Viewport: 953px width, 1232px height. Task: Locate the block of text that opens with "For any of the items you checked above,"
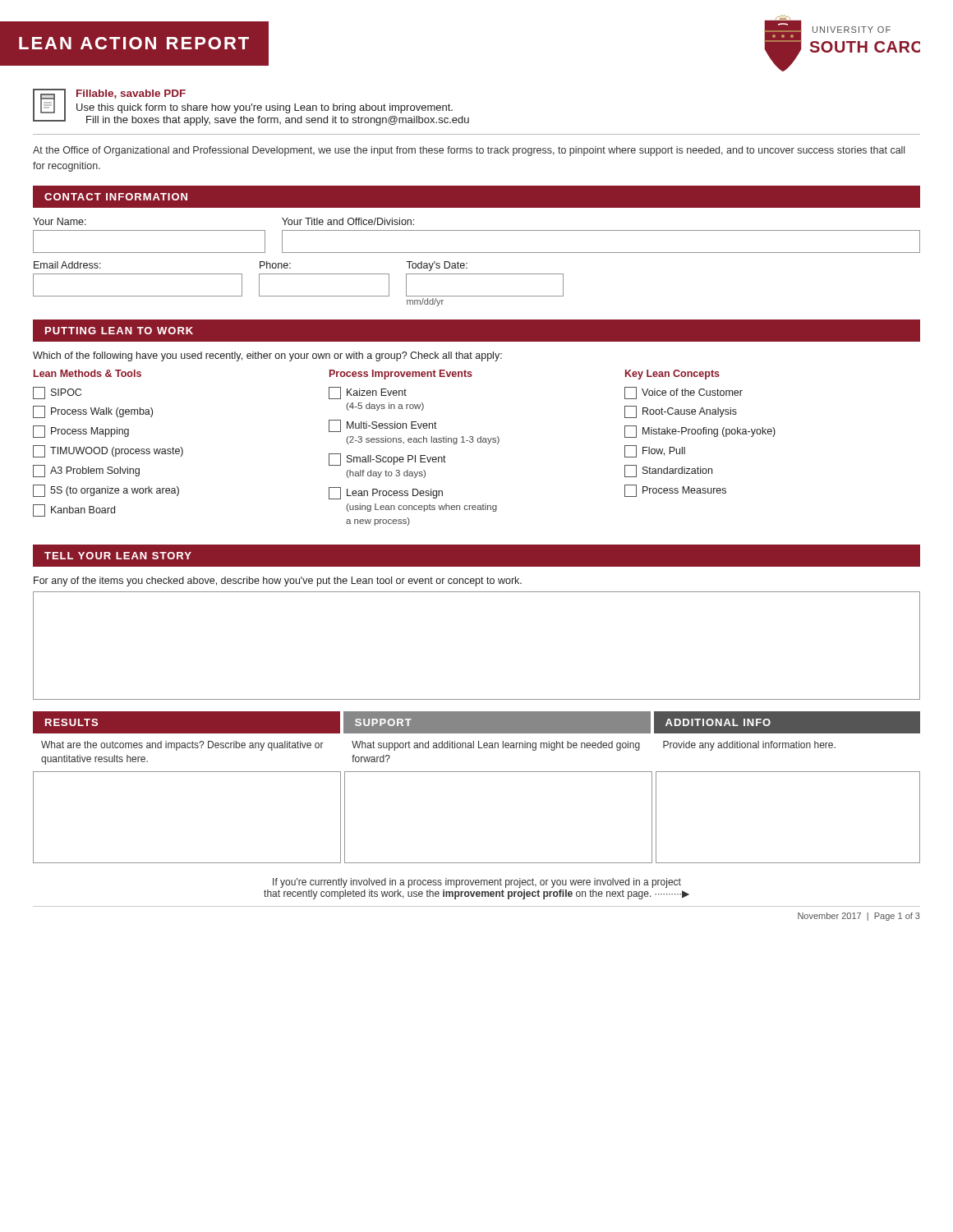(x=278, y=581)
